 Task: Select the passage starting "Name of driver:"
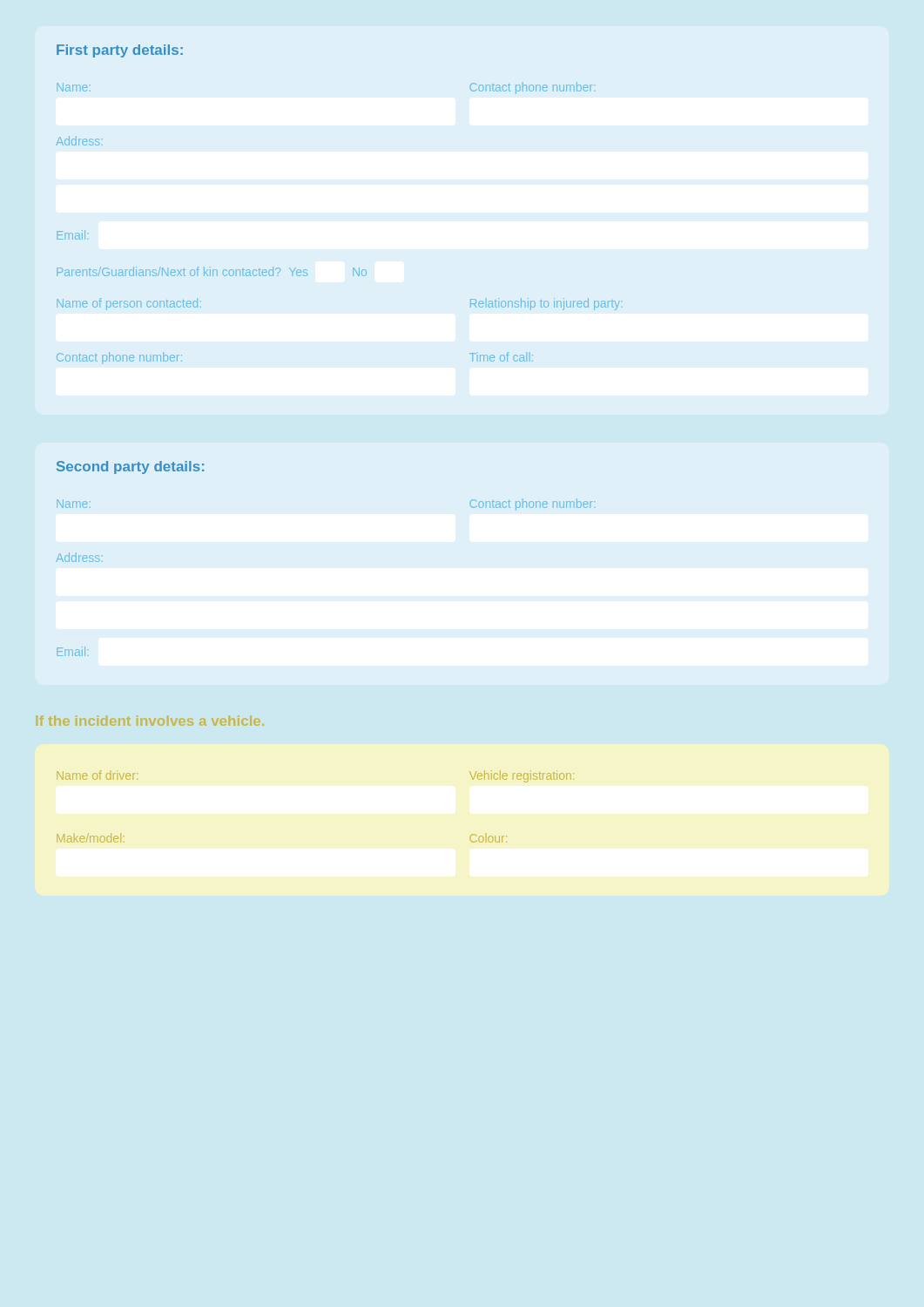pyautogui.click(x=97, y=776)
